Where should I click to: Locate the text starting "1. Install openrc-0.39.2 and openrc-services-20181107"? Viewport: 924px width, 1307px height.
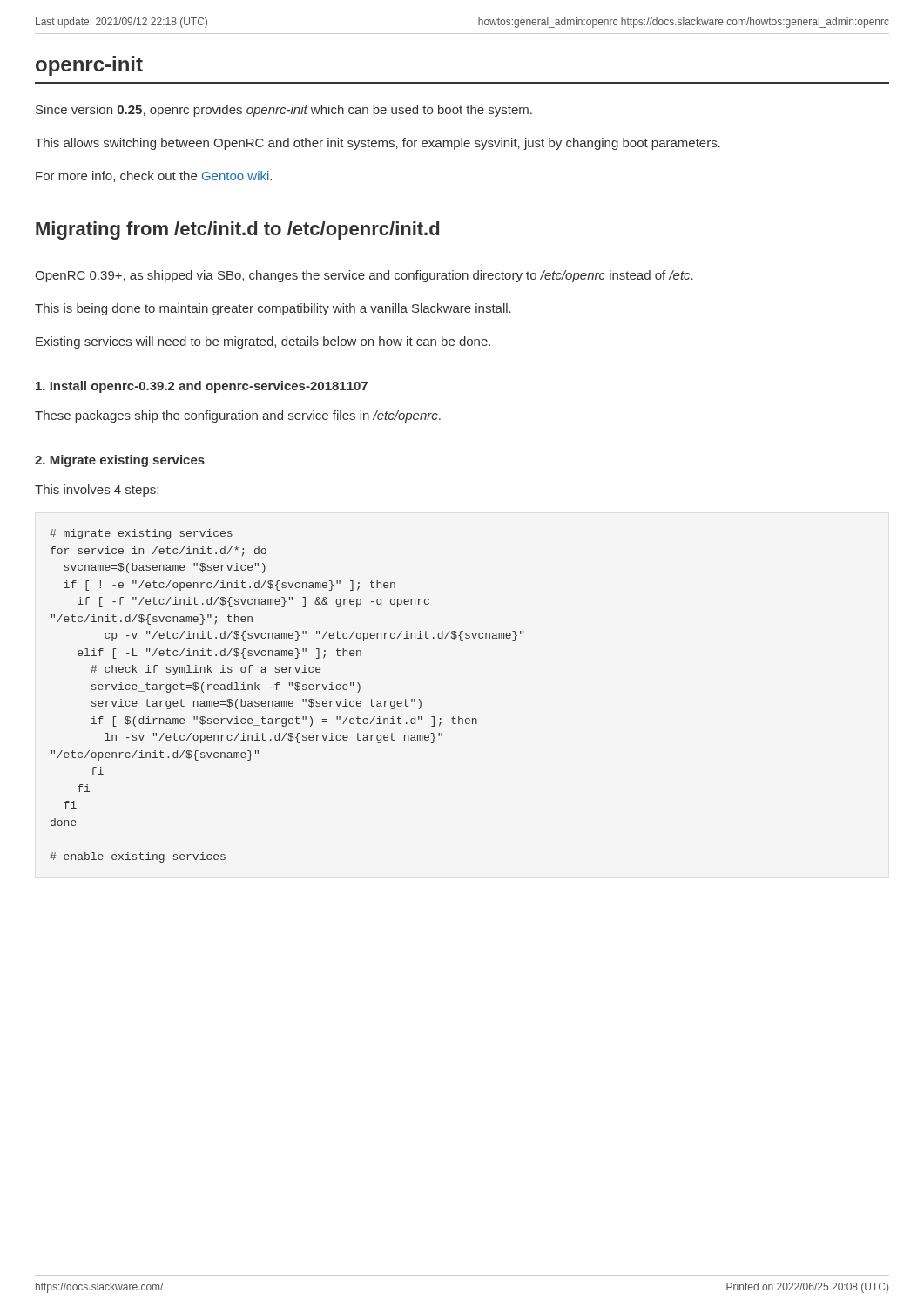(201, 386)
